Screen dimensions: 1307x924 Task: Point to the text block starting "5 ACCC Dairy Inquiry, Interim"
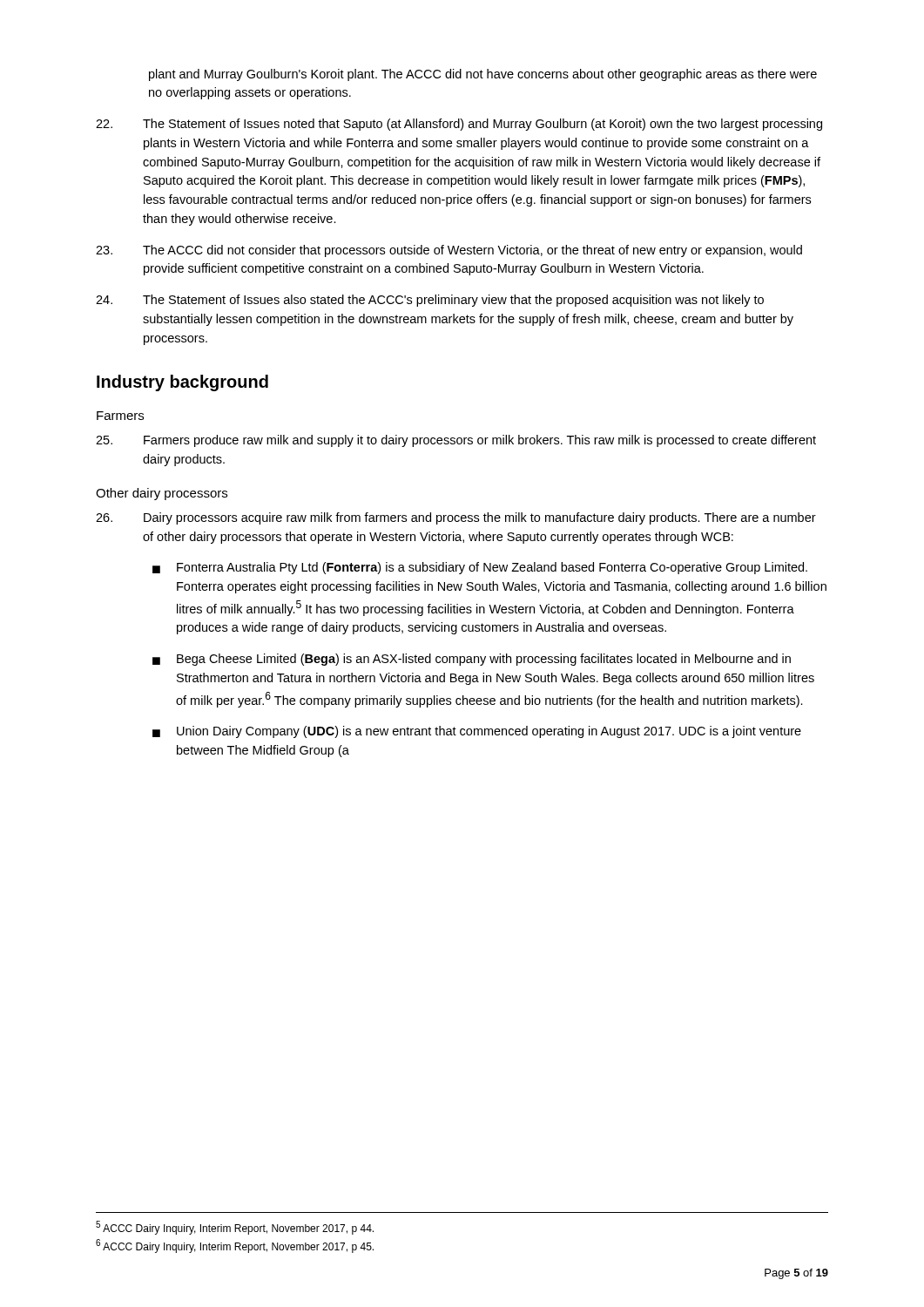pos(235,1227)
